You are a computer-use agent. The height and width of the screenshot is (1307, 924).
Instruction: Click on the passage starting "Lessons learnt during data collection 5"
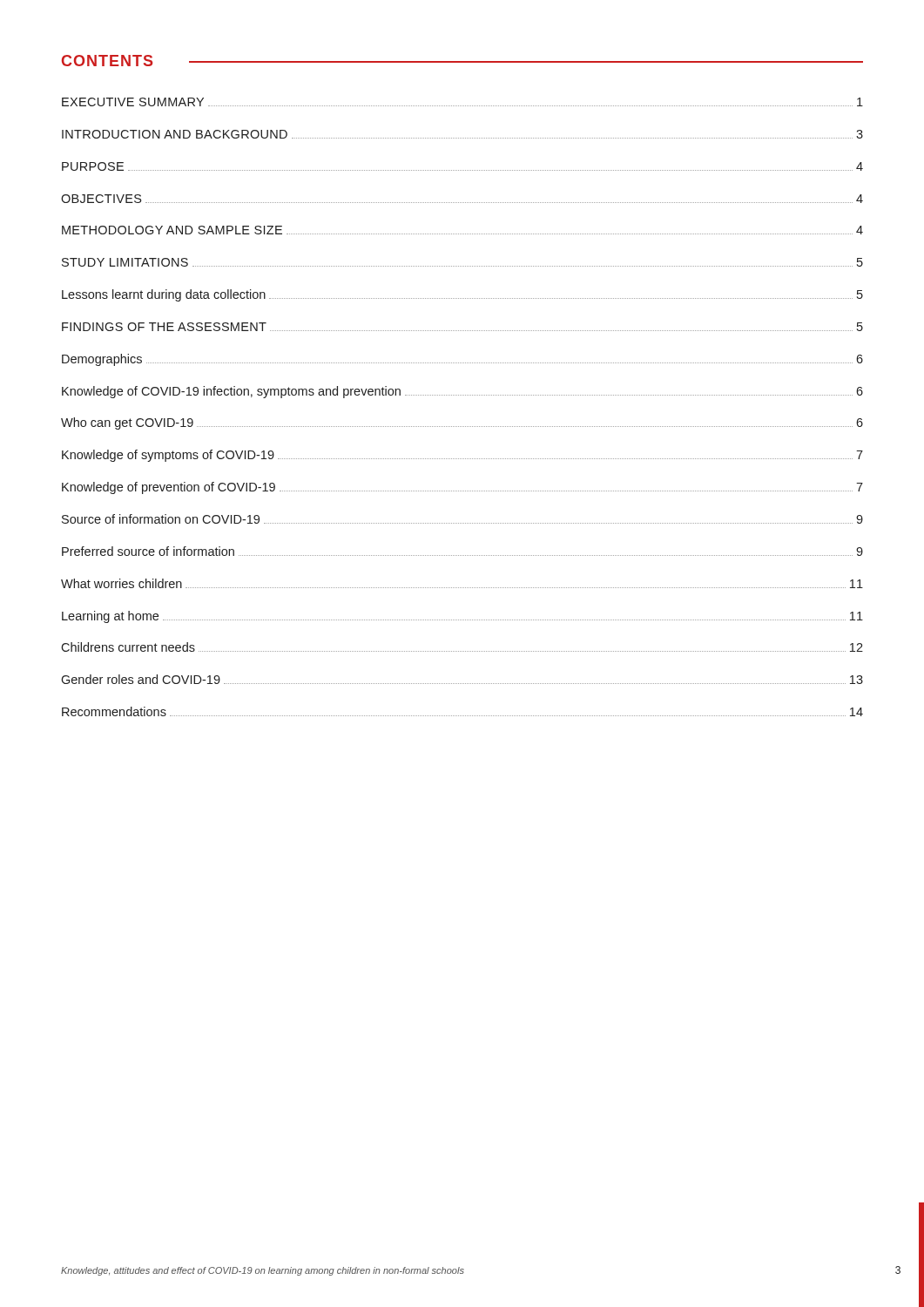(462, 295)
